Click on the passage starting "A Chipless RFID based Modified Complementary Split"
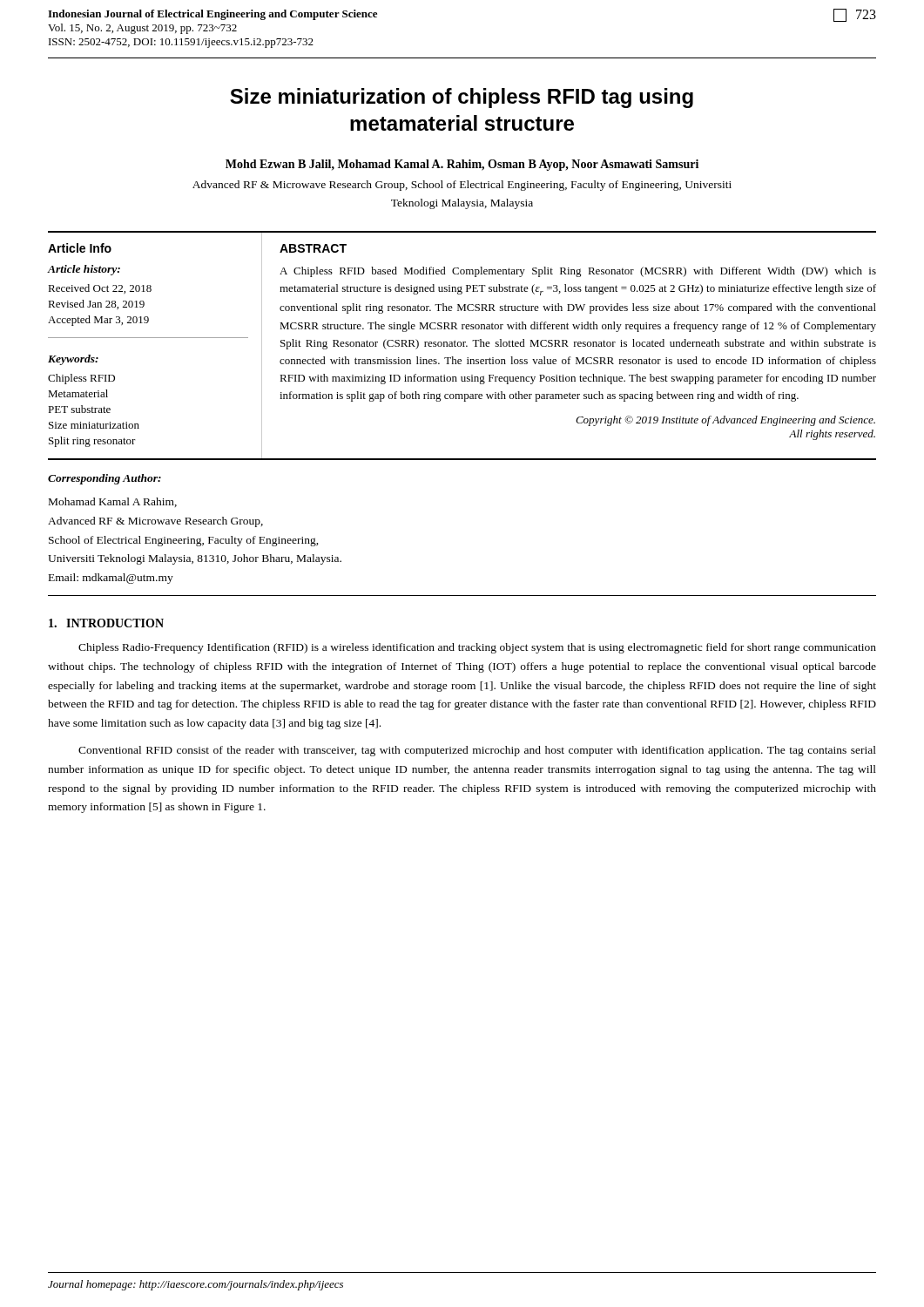 (578, 333)
